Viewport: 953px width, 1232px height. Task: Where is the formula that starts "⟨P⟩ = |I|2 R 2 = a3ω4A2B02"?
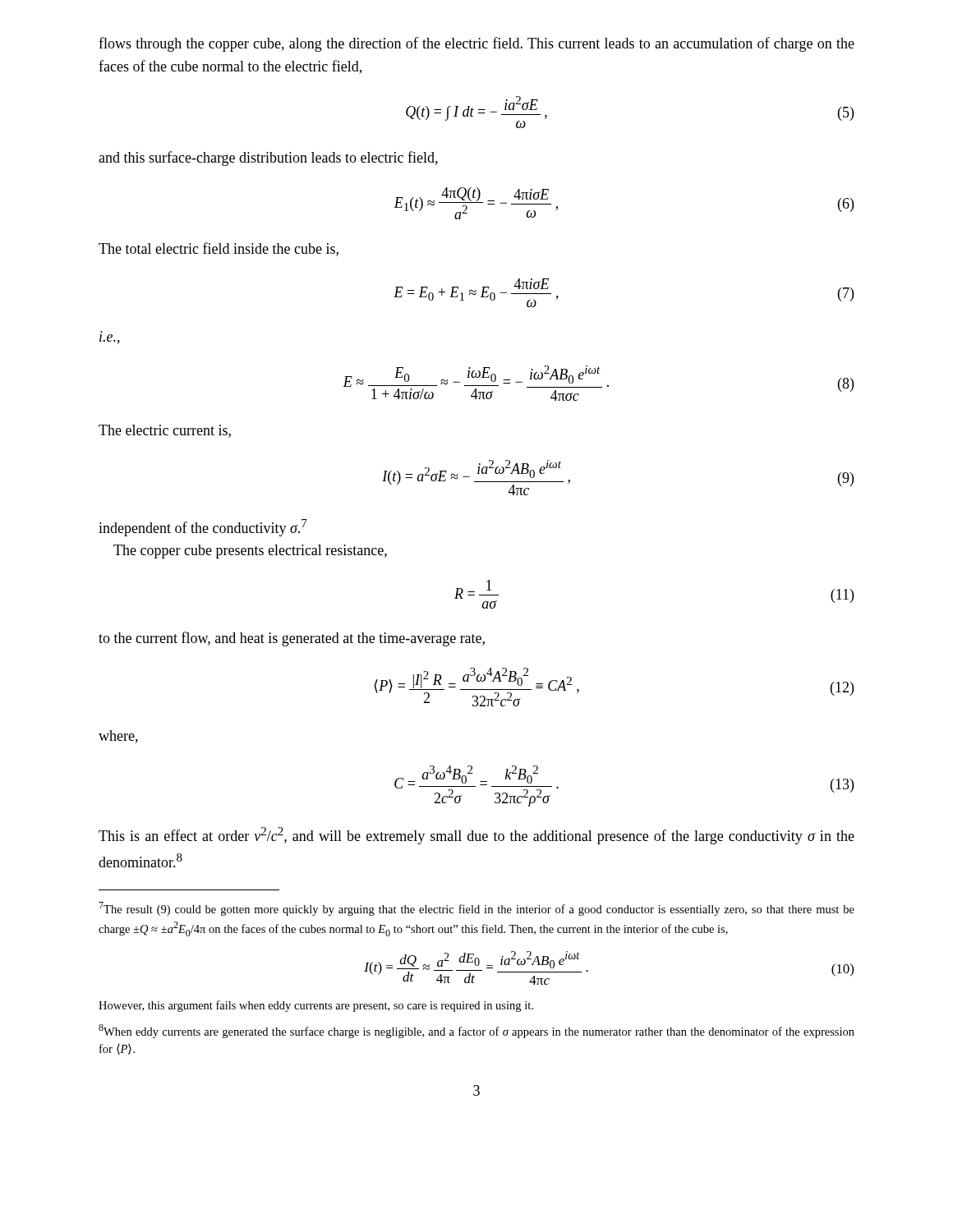pos(476,688)
